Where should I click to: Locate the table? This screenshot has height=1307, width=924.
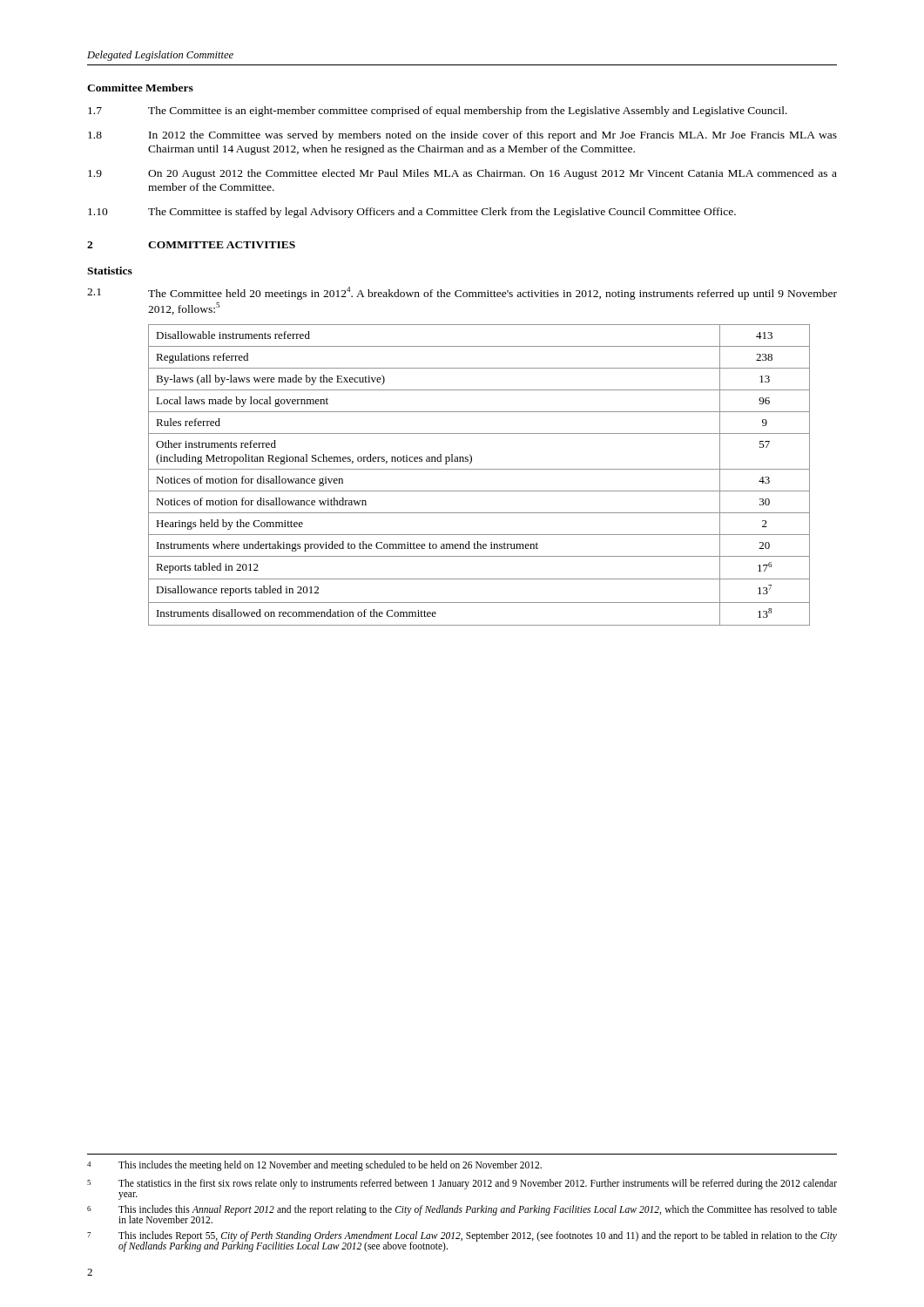click(492, 475)
